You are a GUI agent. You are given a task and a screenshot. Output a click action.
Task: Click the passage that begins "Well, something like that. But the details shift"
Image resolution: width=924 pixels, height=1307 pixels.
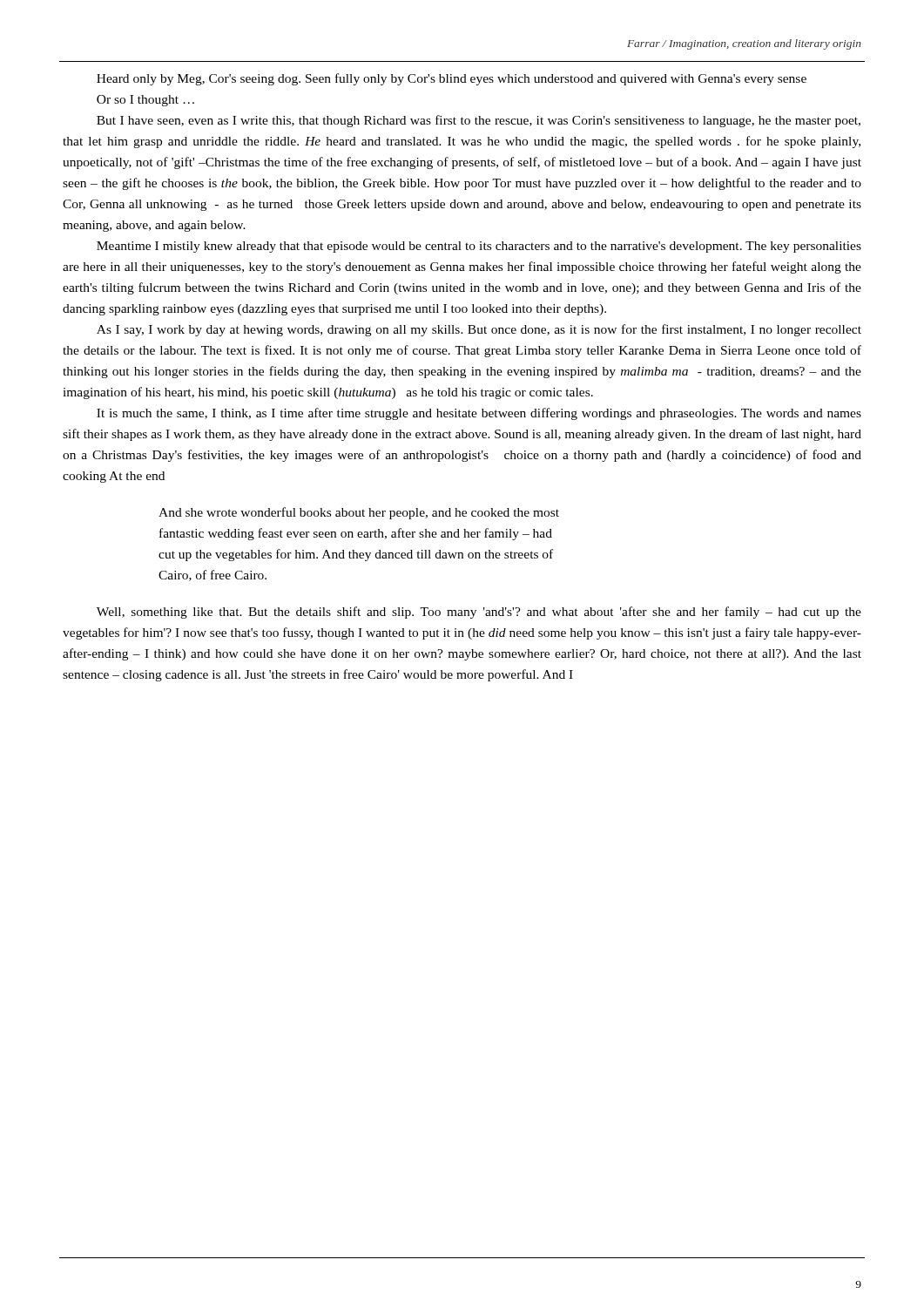pyautogui.click(x=462, y=643)
